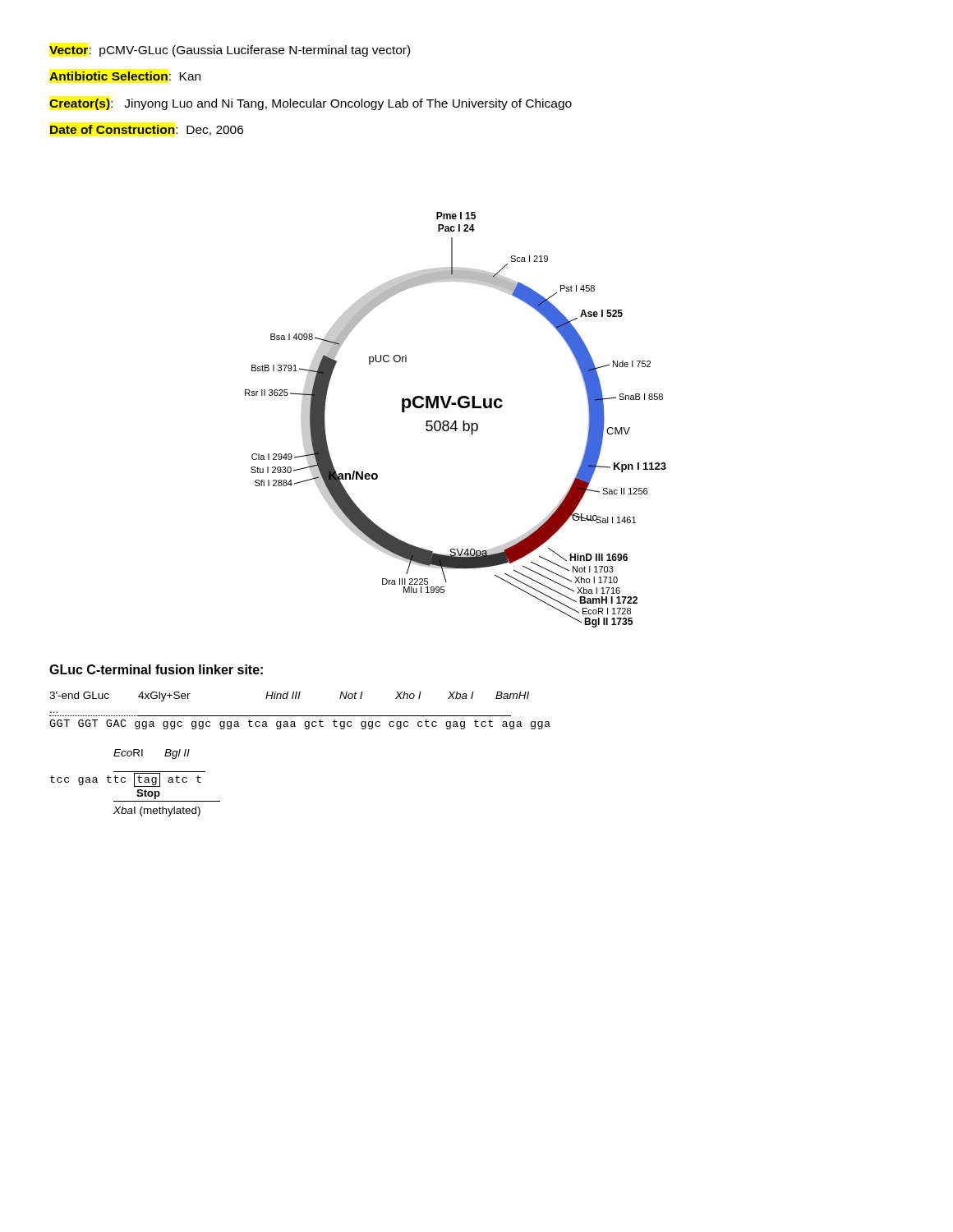Image resolution: width=953 pixels, height=1232 pixels.
Task: Locate the engineering diagram
Action: tap(476, 402)
